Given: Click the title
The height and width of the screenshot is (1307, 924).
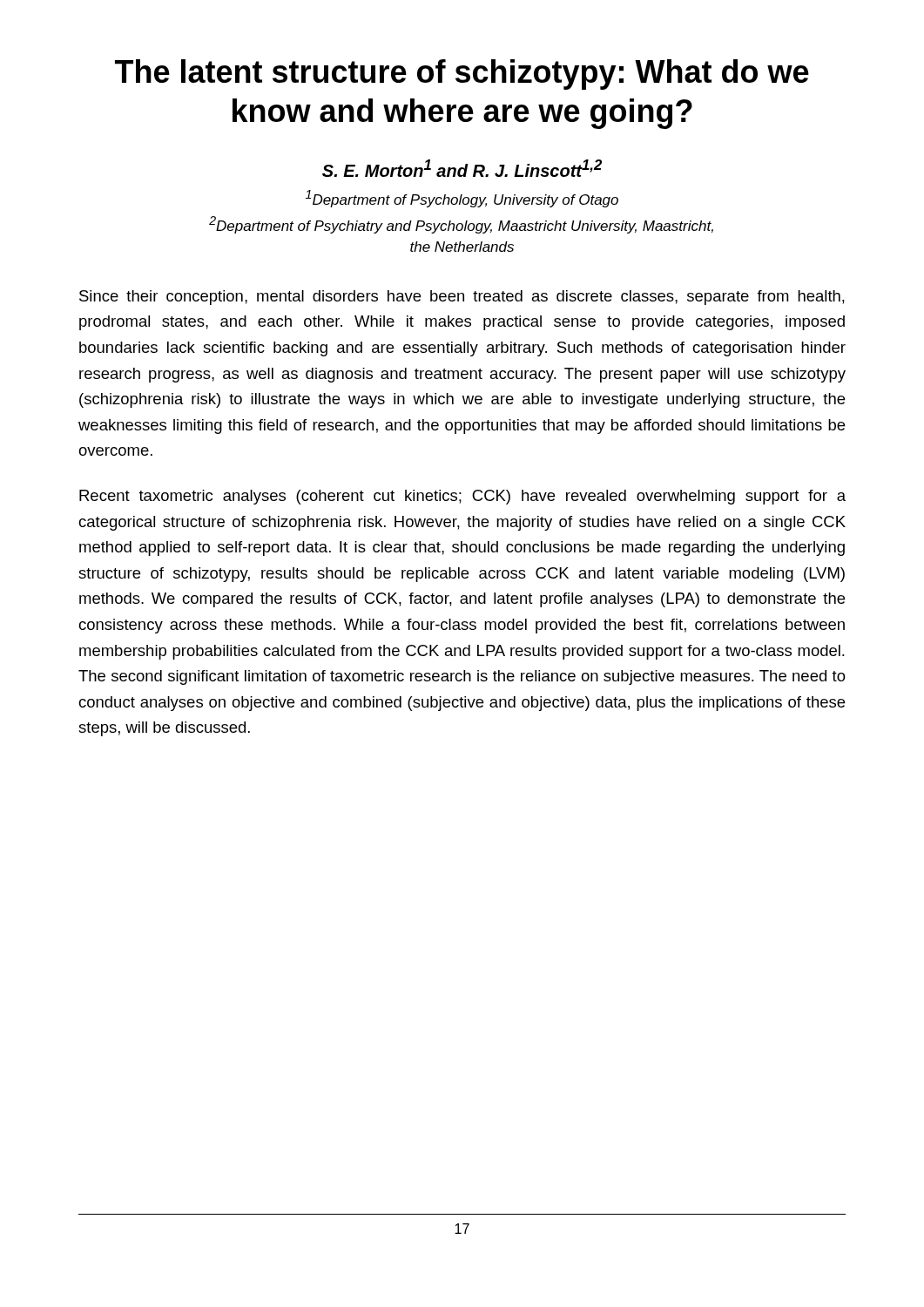Looking at the screenshot, I should point(462,91).
